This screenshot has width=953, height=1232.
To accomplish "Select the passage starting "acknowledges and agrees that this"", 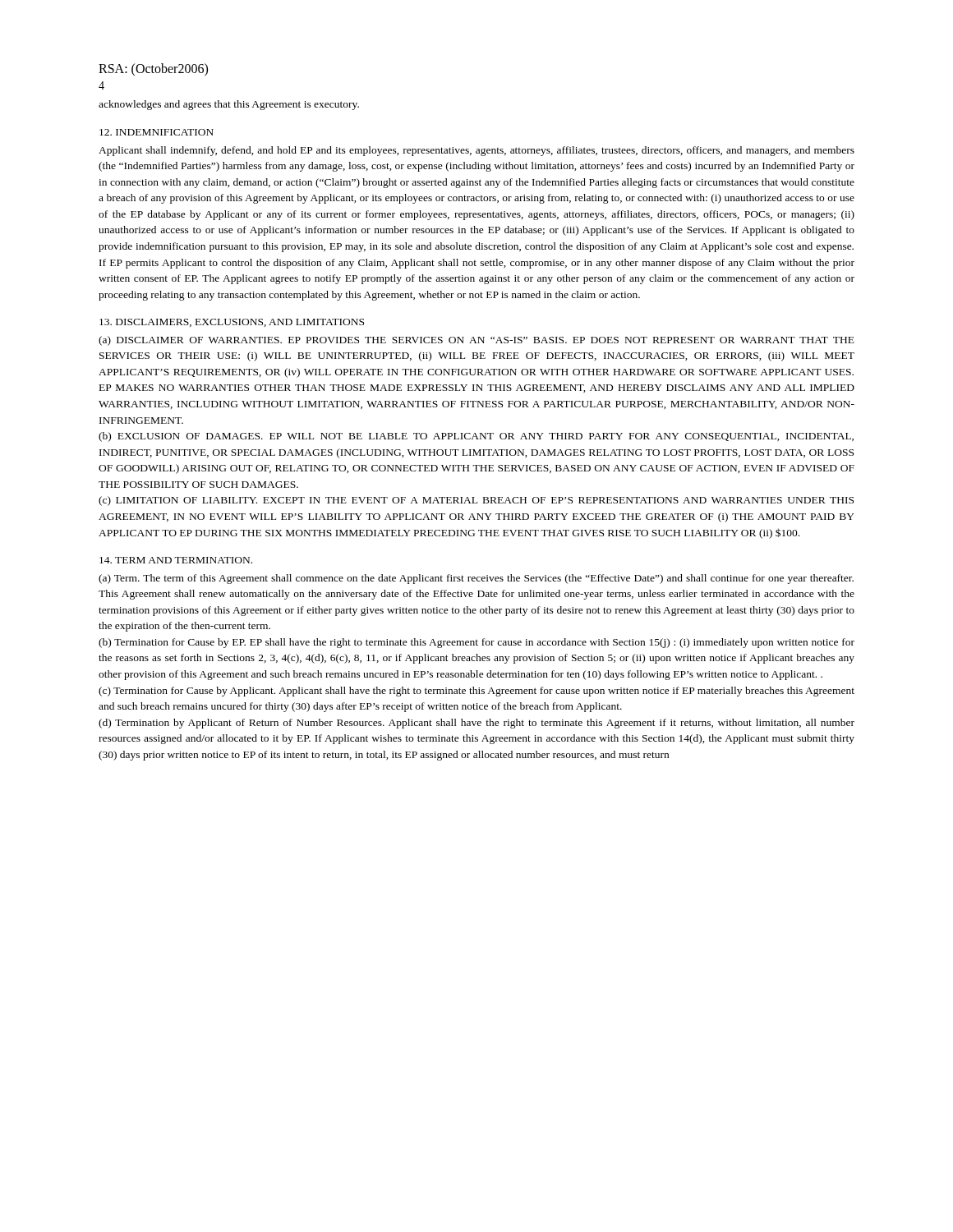I will click(229, 104).
